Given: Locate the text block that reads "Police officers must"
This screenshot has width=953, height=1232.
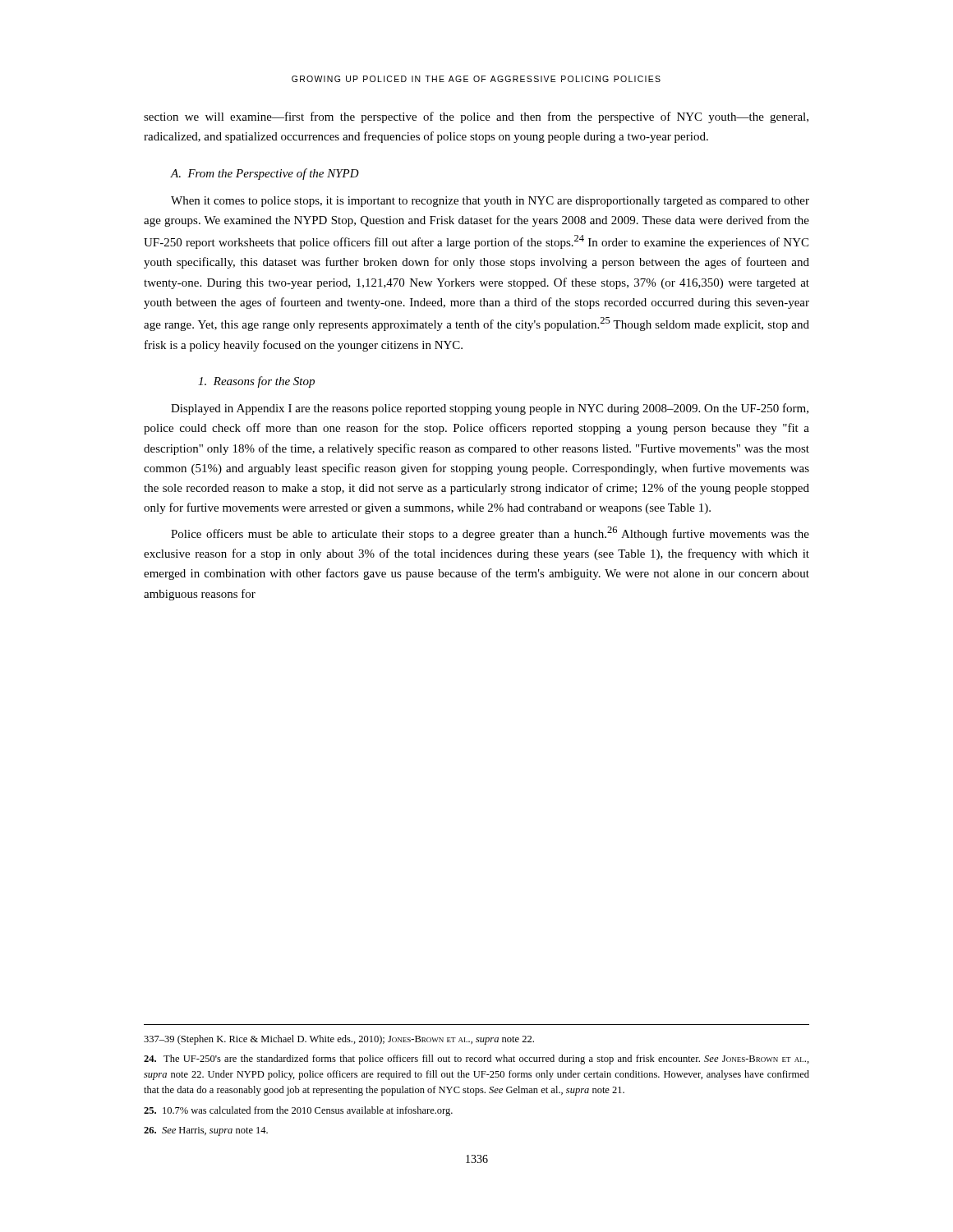Looking at the screenshot, I should tap(476, 563).
